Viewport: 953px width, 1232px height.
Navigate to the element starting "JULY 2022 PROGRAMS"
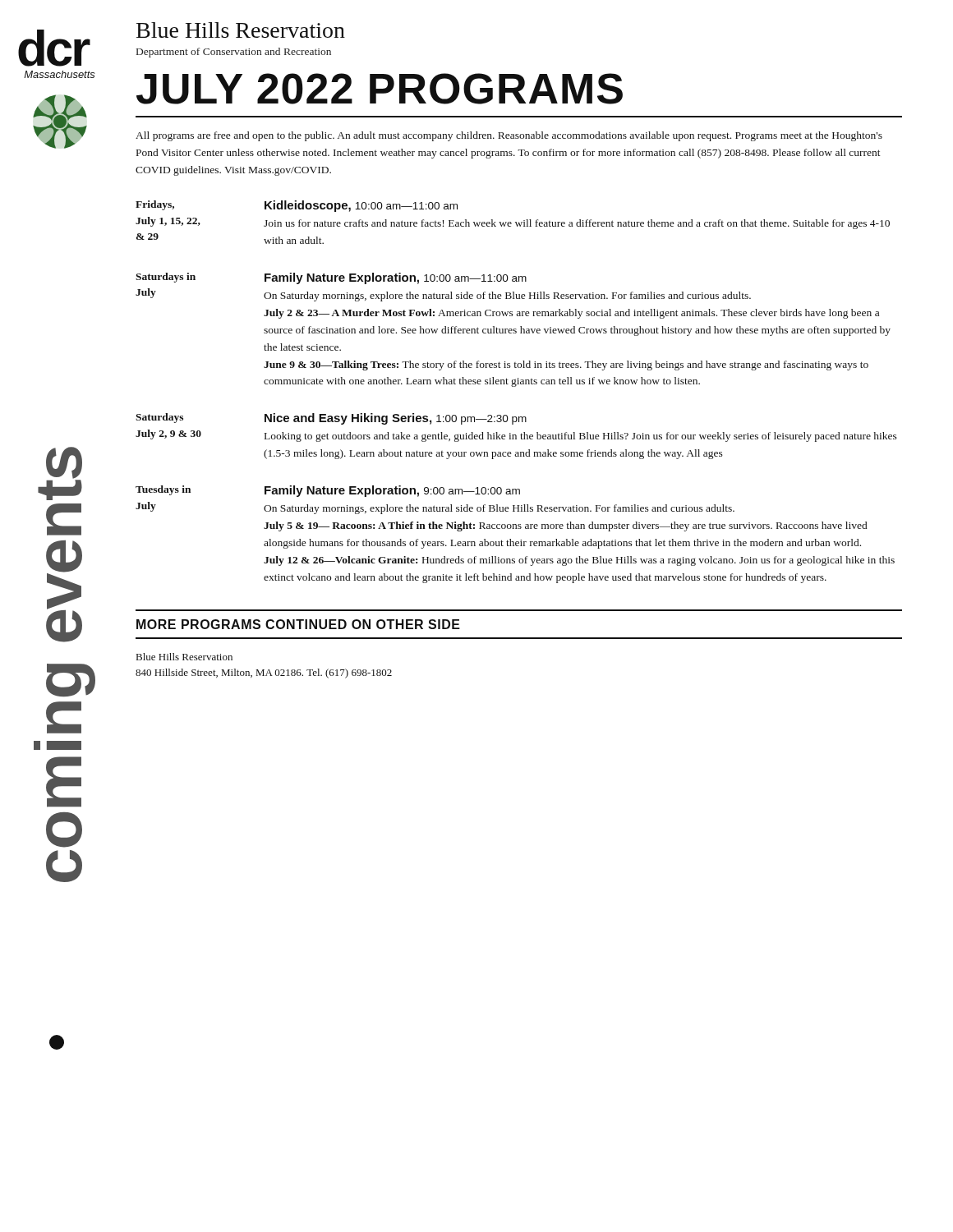519,89
